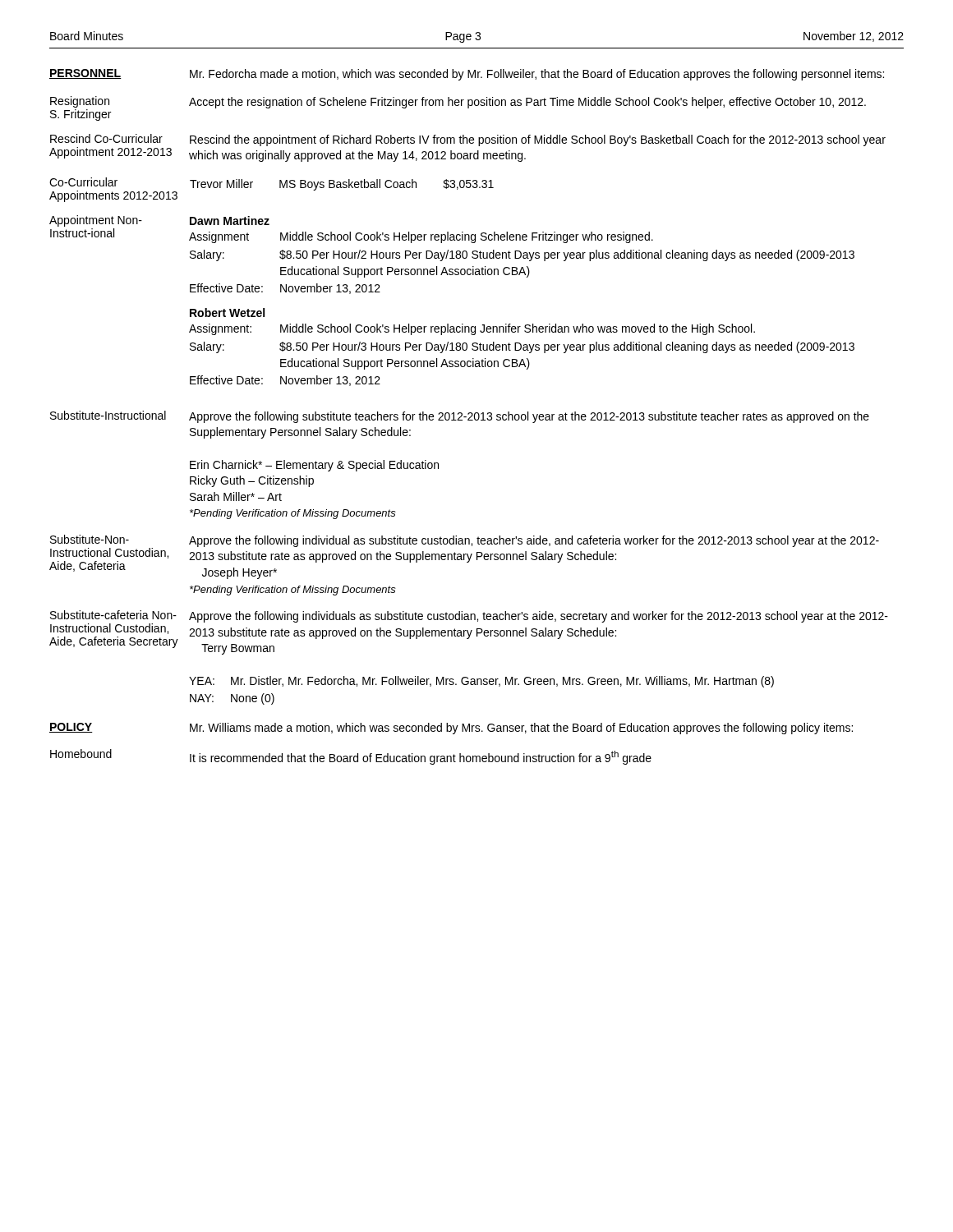Image resolution: width=953 pixels, height=1232 pixels.
Task: Click on the block starting "Co-Curricular Appointments 2012-2013"
Action: pyautogui.click(x=114, y=189)
